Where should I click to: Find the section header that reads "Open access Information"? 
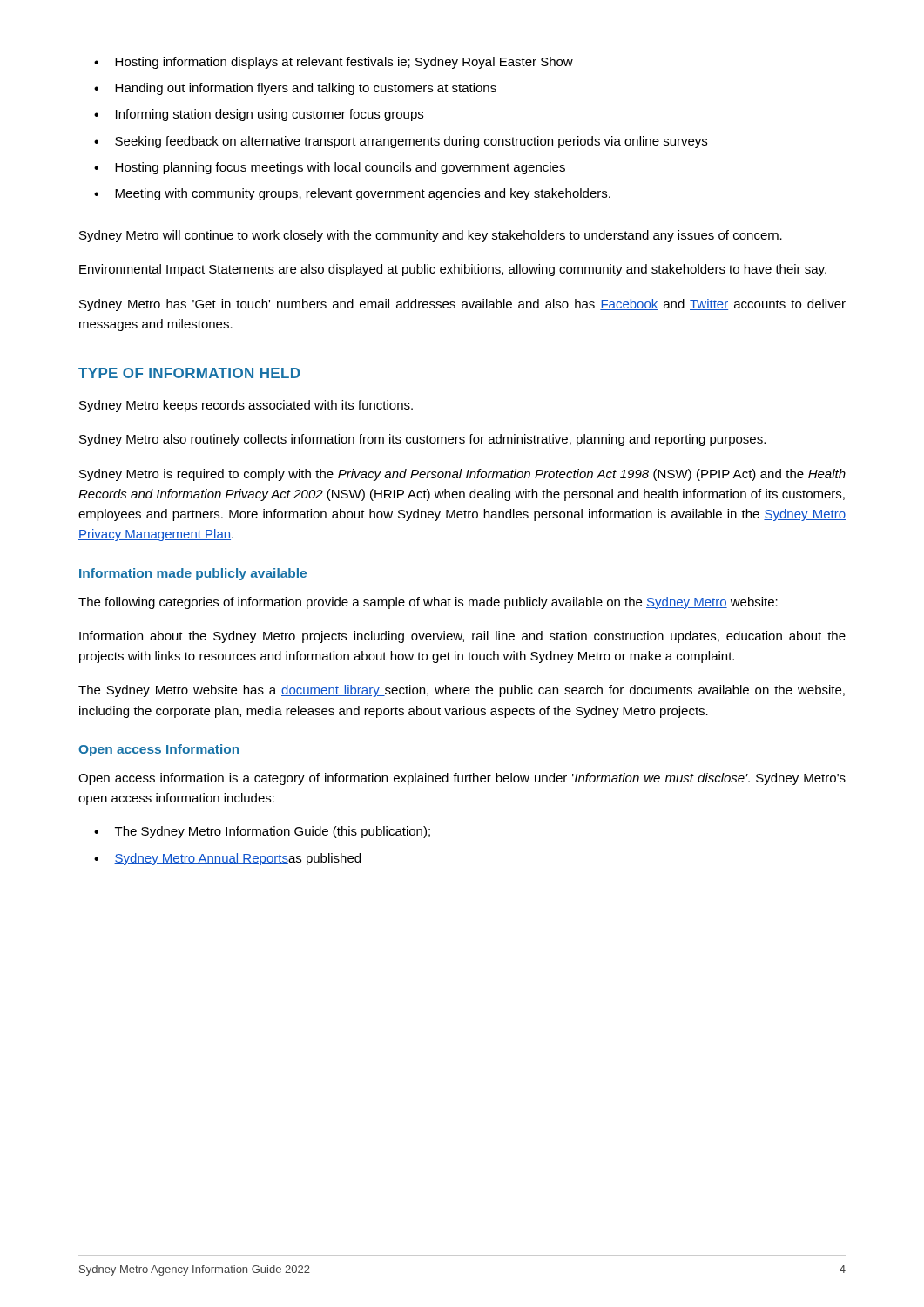(x=159, y=749)
